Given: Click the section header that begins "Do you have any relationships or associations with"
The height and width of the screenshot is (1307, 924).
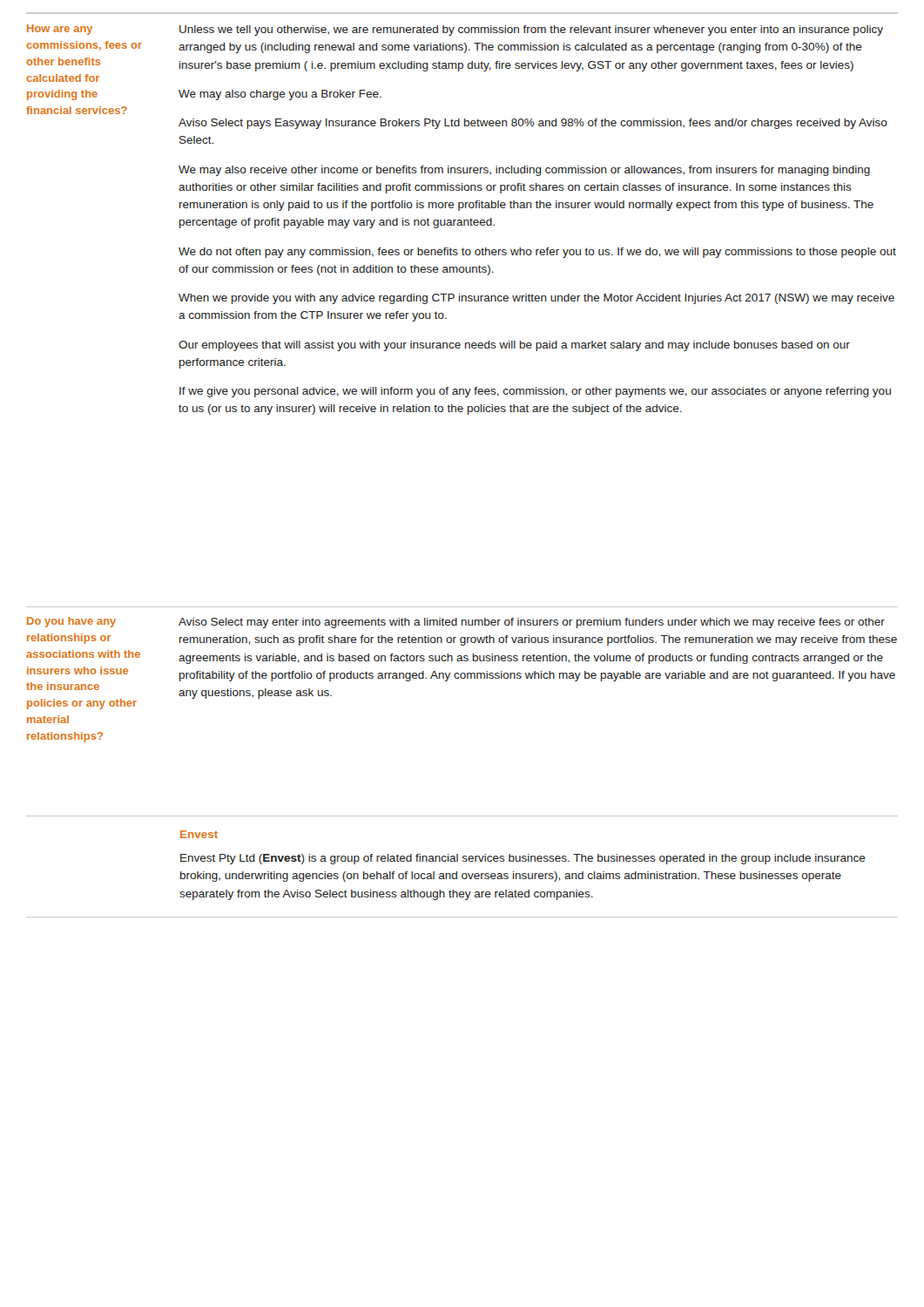Looking at the screenshot, I should pyautogui.click(x=83, y=678).
